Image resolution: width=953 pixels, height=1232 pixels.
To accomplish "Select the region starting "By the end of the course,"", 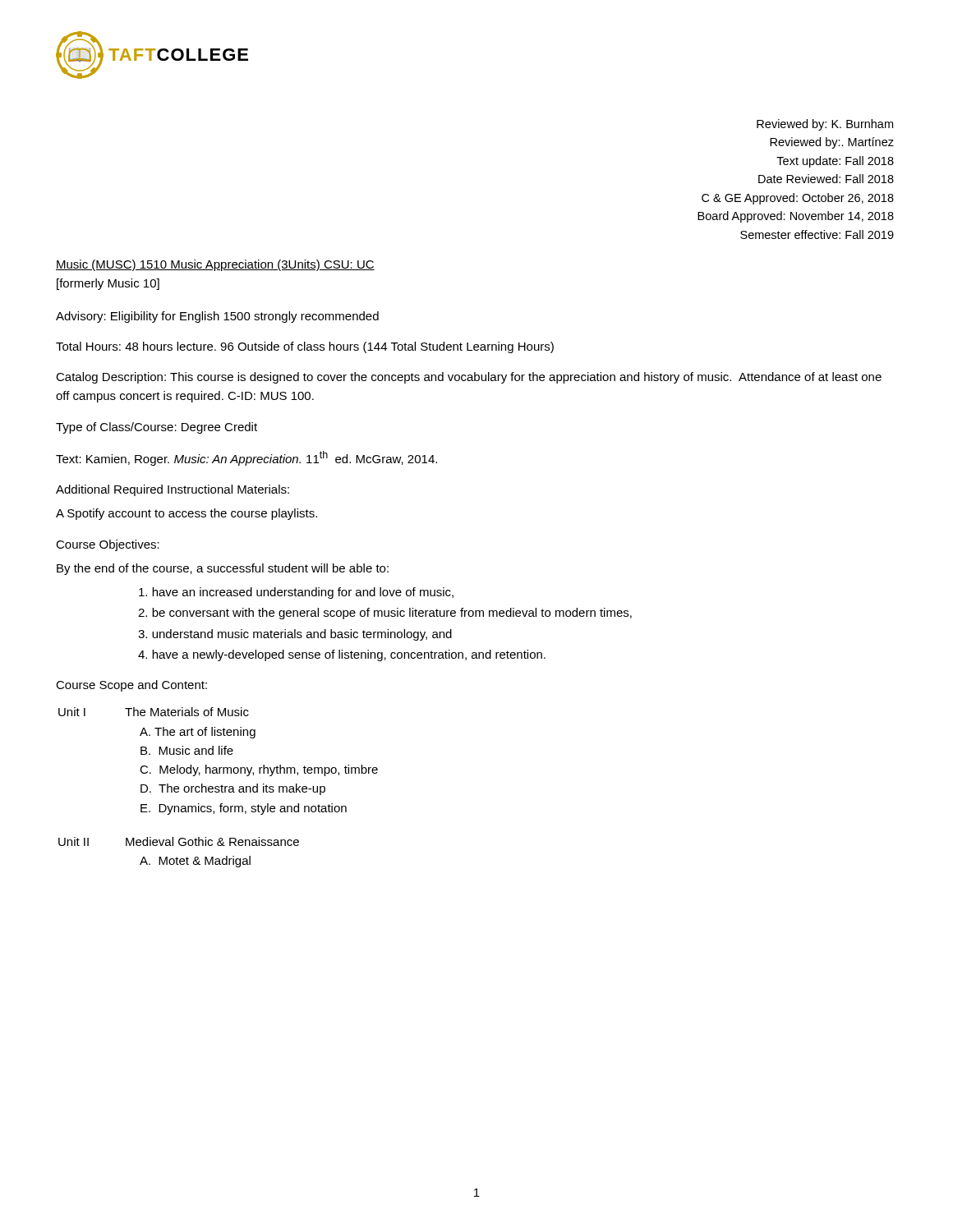I will 223,568.
